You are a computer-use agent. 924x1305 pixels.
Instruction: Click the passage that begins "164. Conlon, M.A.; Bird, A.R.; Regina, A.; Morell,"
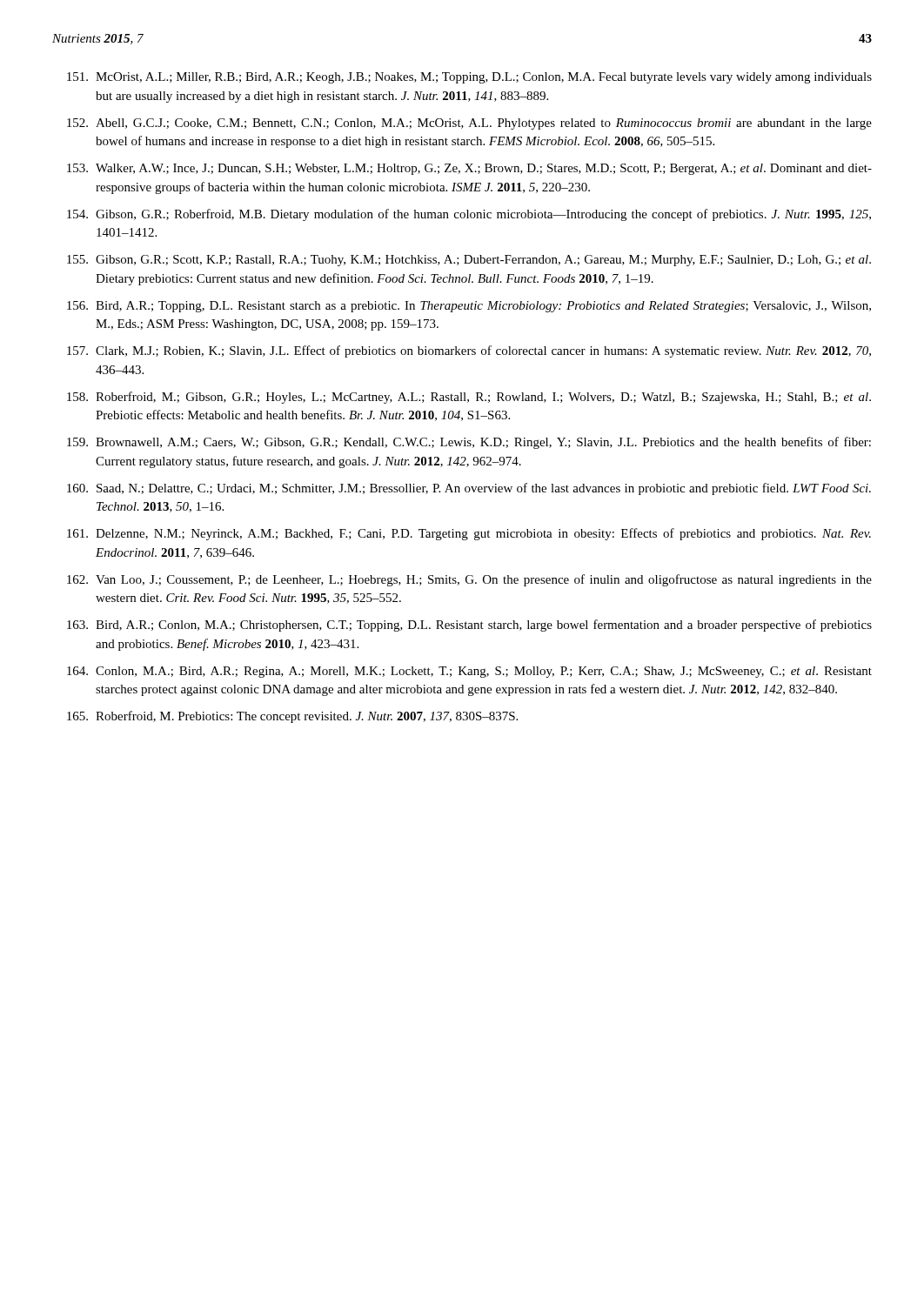point(462,681)
